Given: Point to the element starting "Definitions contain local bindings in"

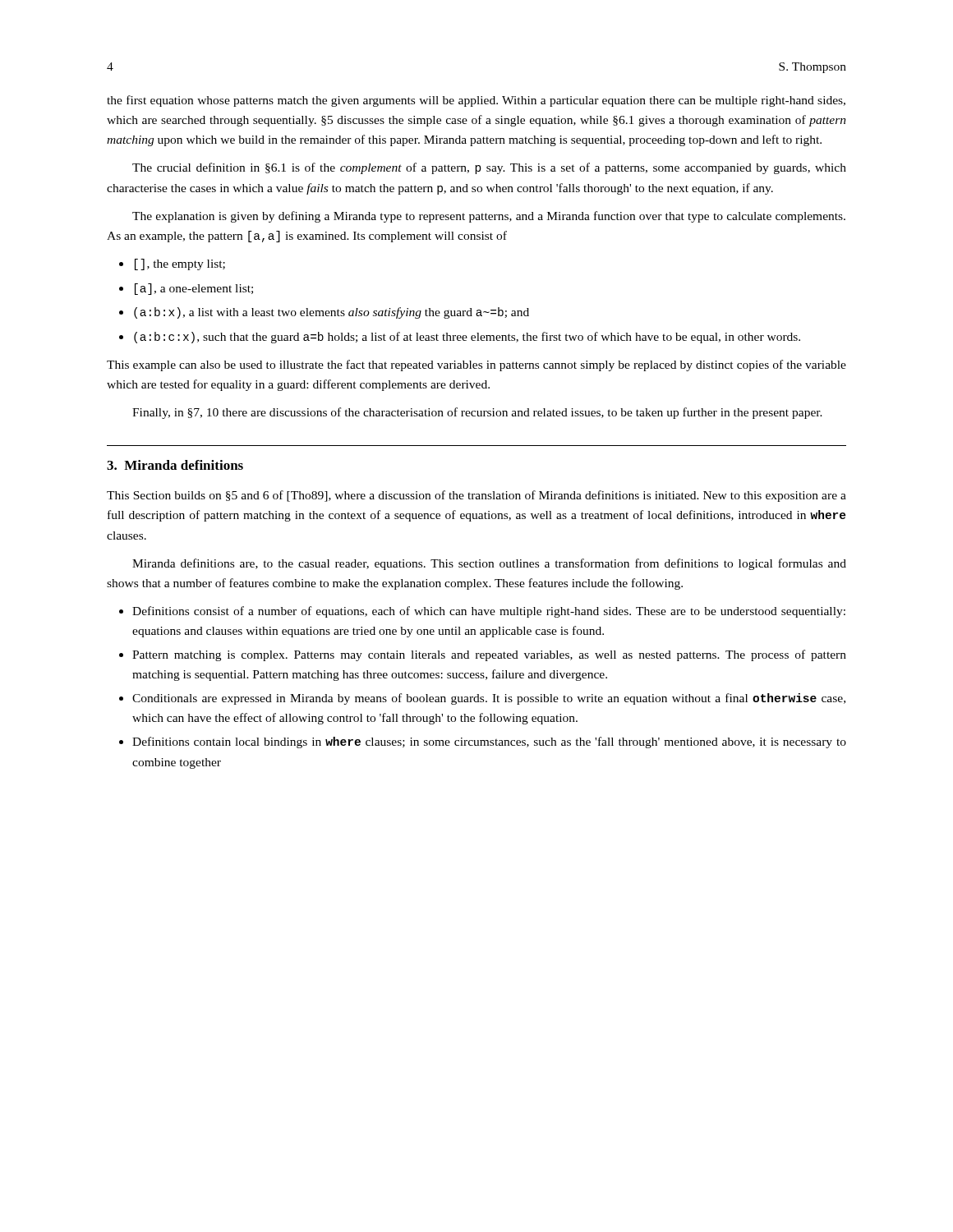Looking at the screenshot, I should click(x=489, y=752).
